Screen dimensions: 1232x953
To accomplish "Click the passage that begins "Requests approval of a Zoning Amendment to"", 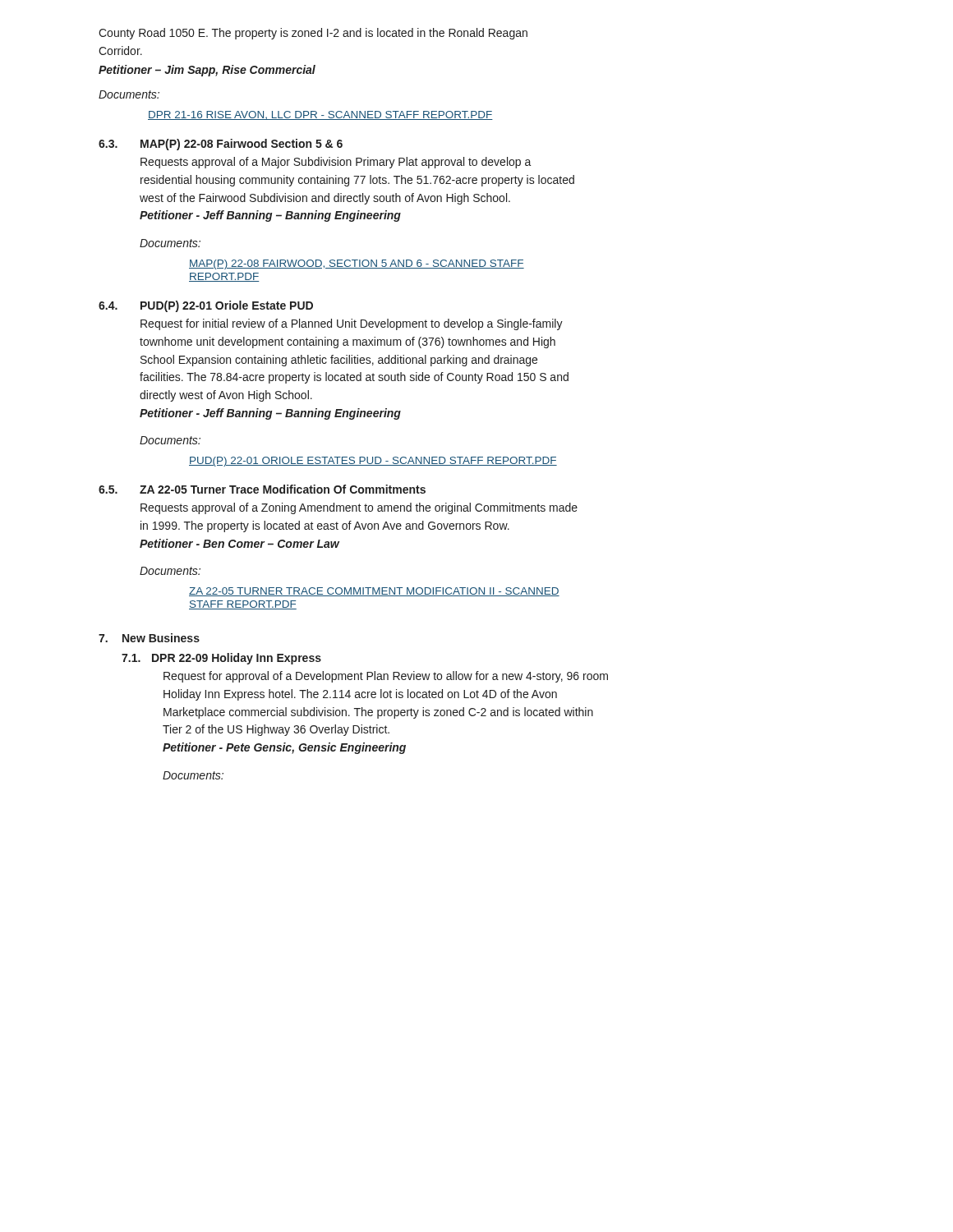I will point(359,526).
